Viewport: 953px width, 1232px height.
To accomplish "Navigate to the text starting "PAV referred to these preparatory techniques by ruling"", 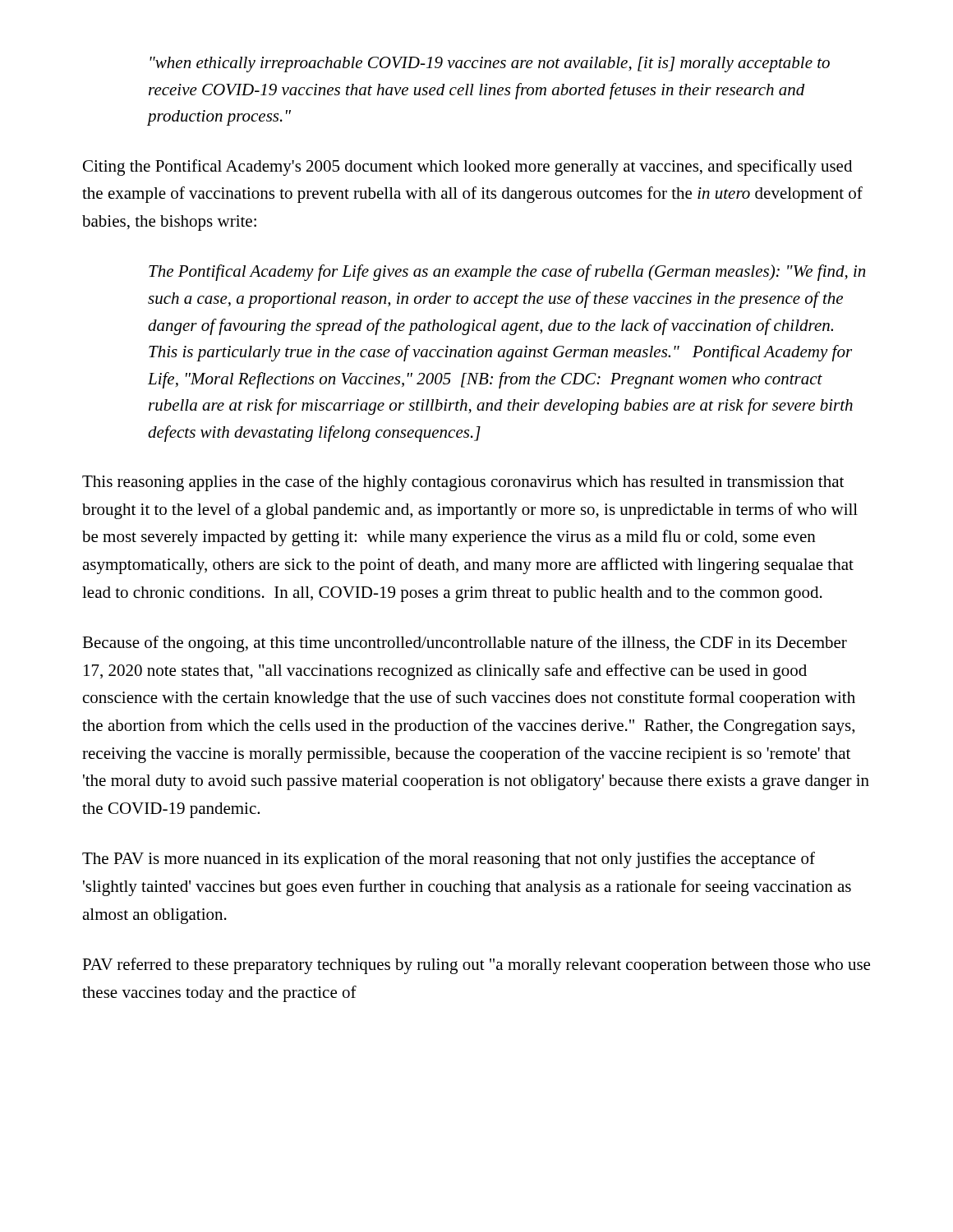I will [x=476, y=978].
